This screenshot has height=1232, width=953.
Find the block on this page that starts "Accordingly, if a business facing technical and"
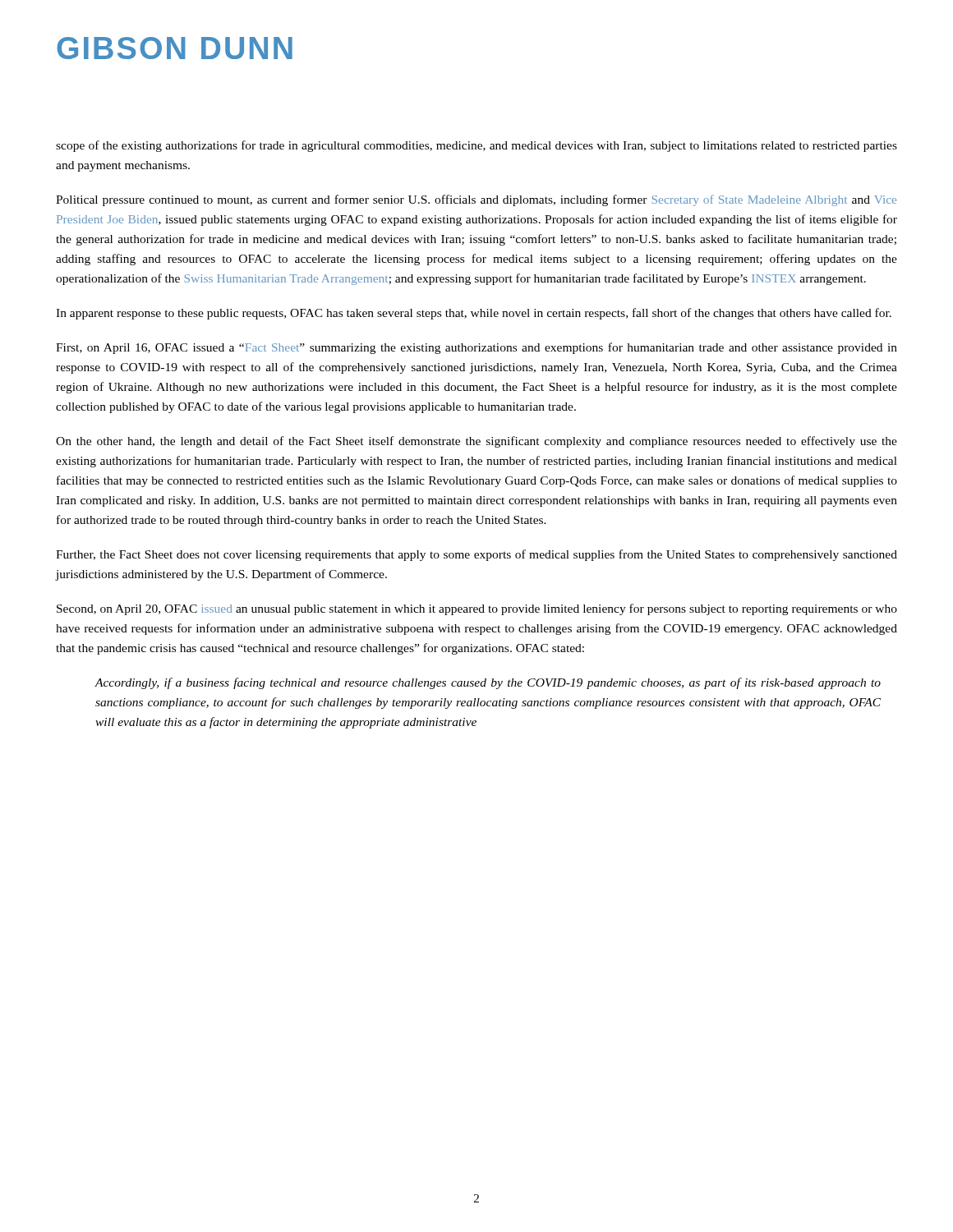pos(488,702)
